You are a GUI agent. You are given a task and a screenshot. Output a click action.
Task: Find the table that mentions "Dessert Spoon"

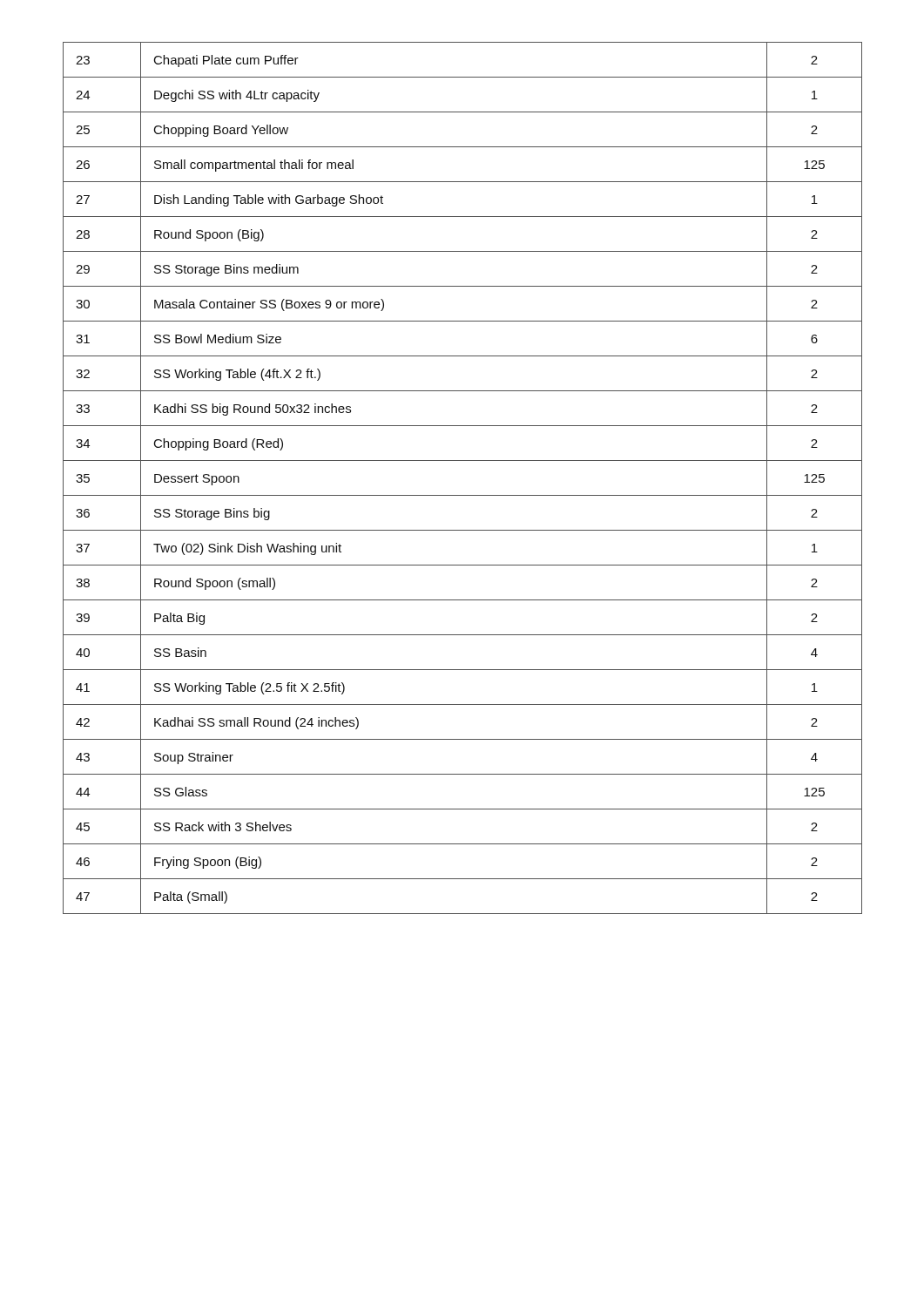462,478
